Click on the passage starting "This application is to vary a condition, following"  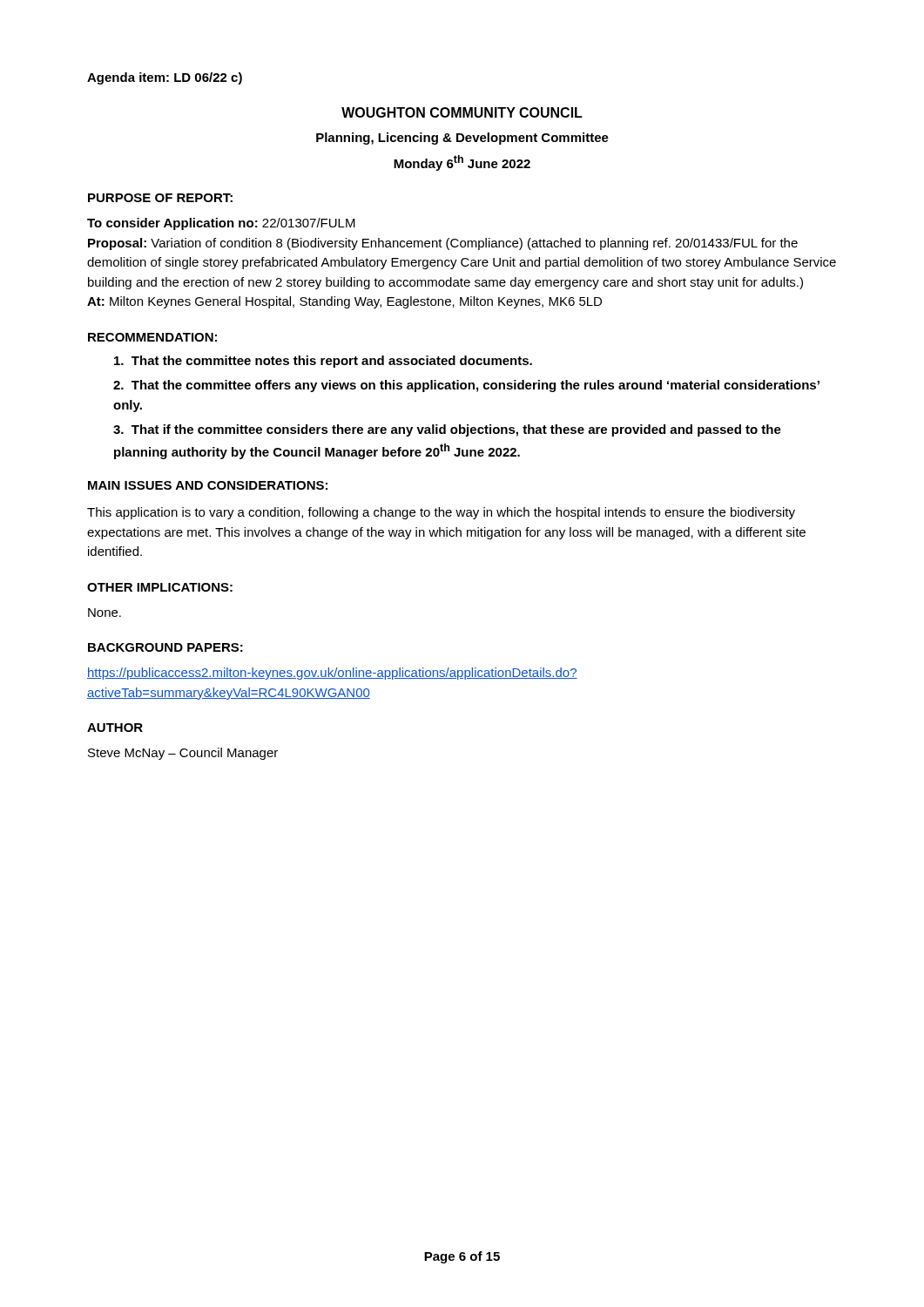pos(447,531)
